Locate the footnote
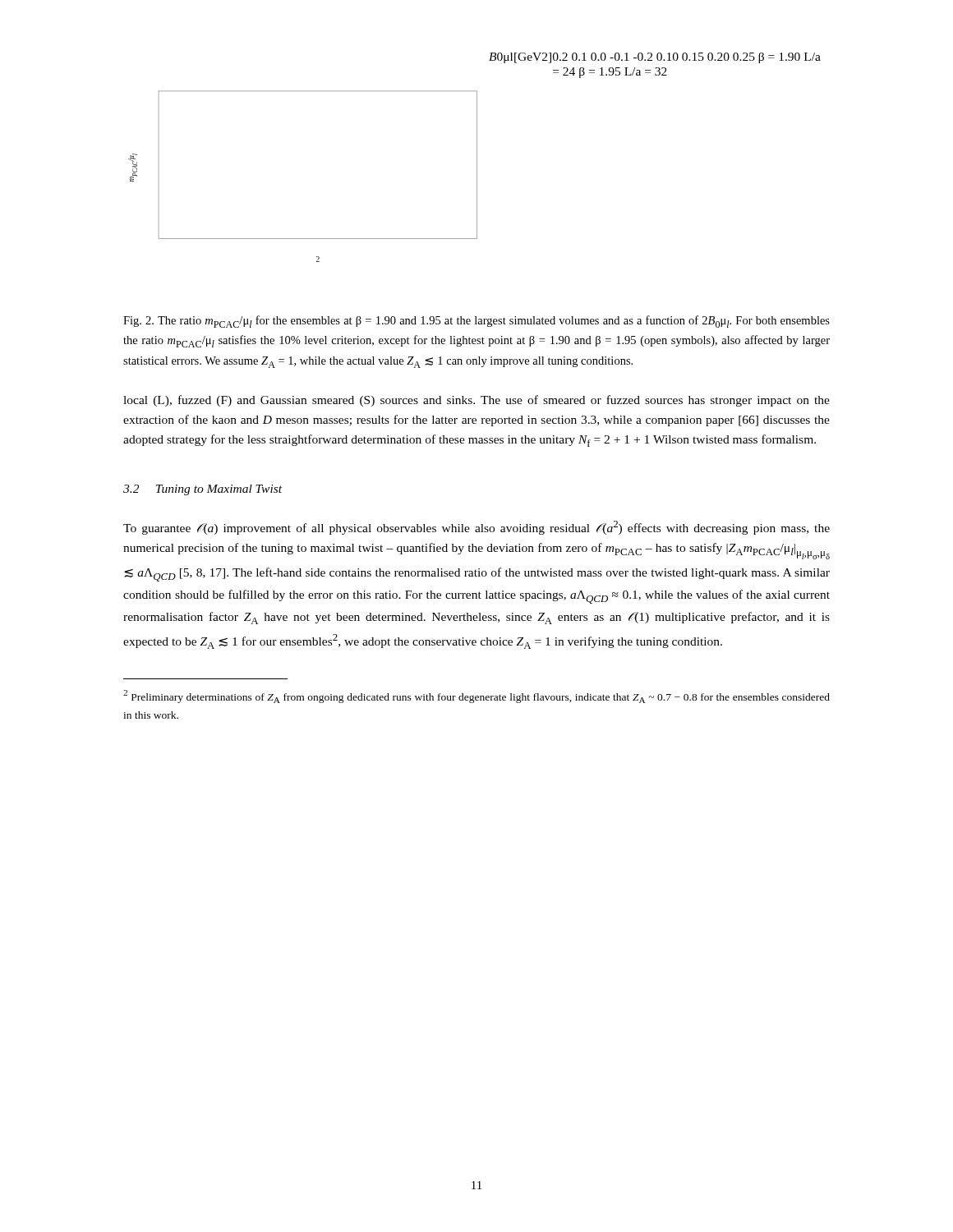Viewport: 953px width, 1232px height. pos(476,704)
